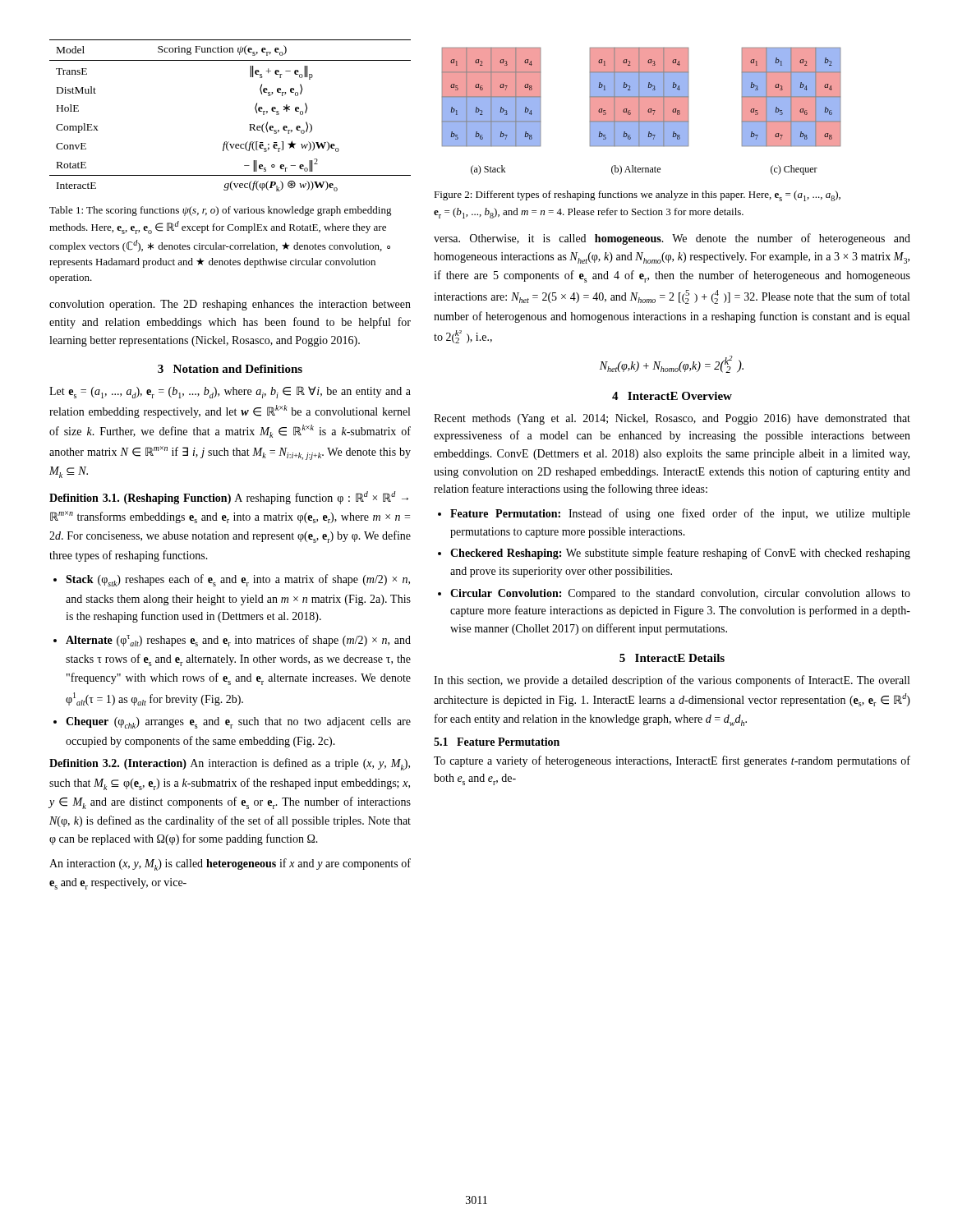953x1232 pixels.
Task: Point to the block starting "Definition 3.1. (Reshaping Function) A reshaping function"
Action: click(x=230, y=526)
